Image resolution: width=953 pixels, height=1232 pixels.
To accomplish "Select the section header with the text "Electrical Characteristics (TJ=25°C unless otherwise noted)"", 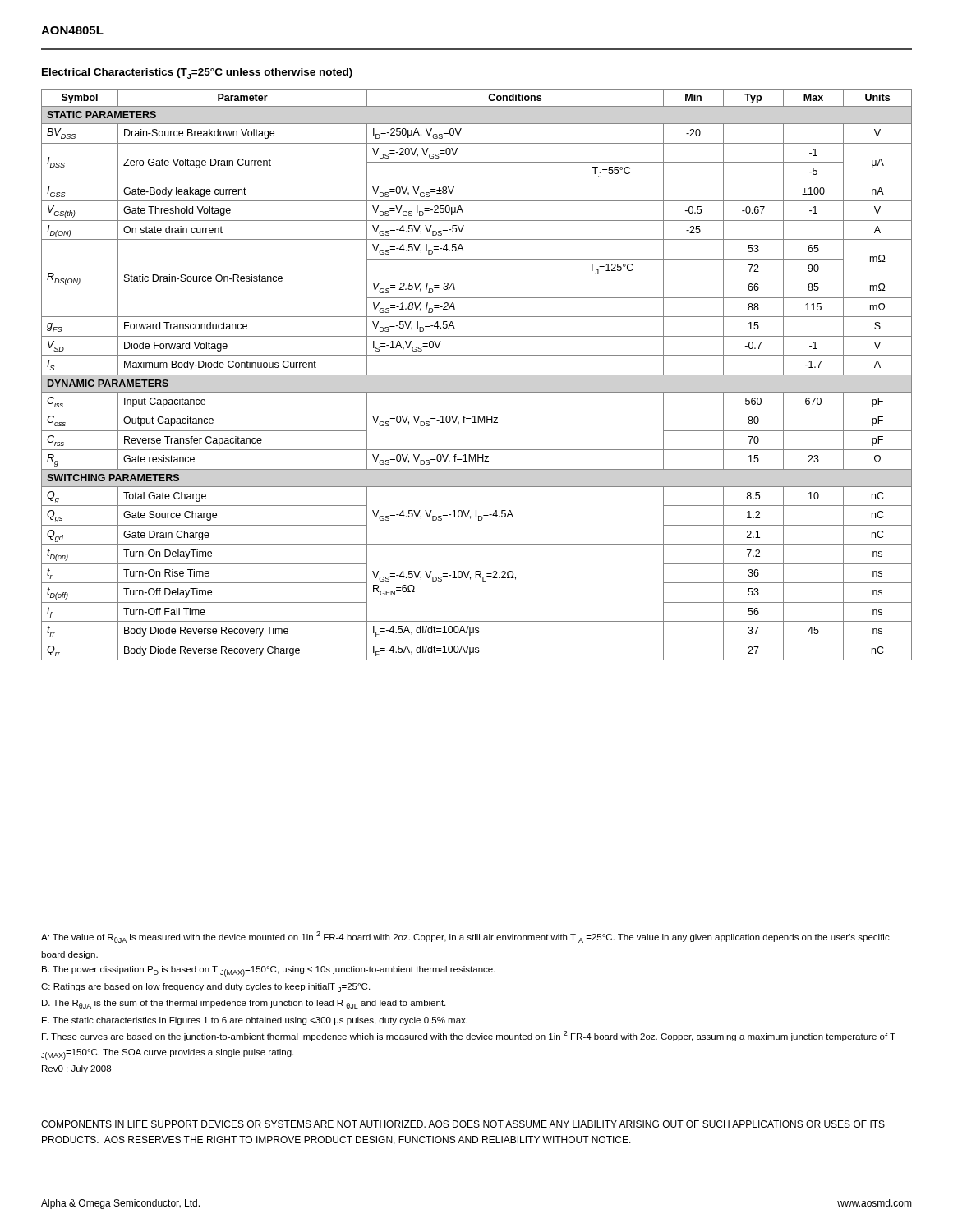I will [x=197, y=73].
